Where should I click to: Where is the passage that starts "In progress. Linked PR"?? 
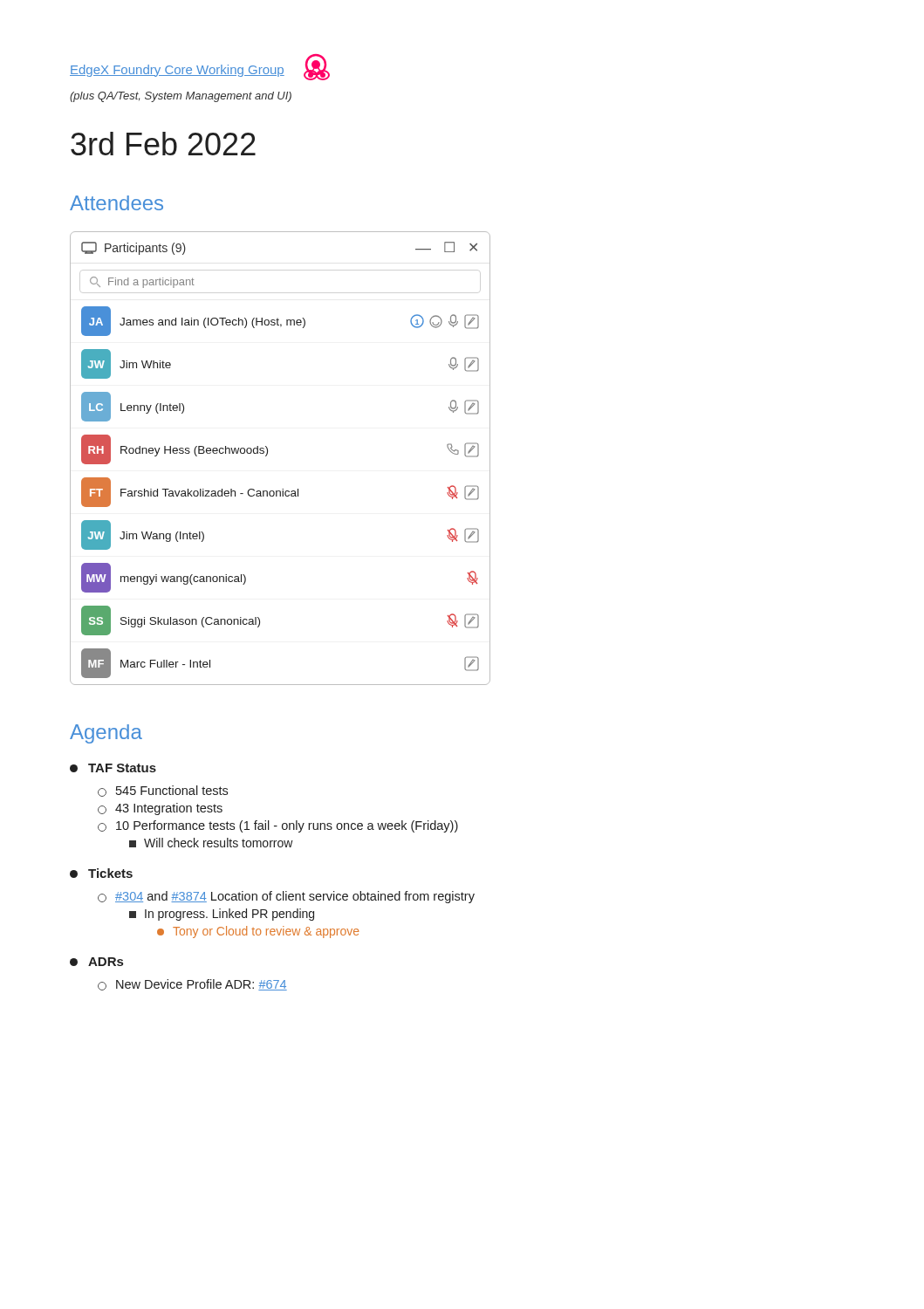(222, 914)
